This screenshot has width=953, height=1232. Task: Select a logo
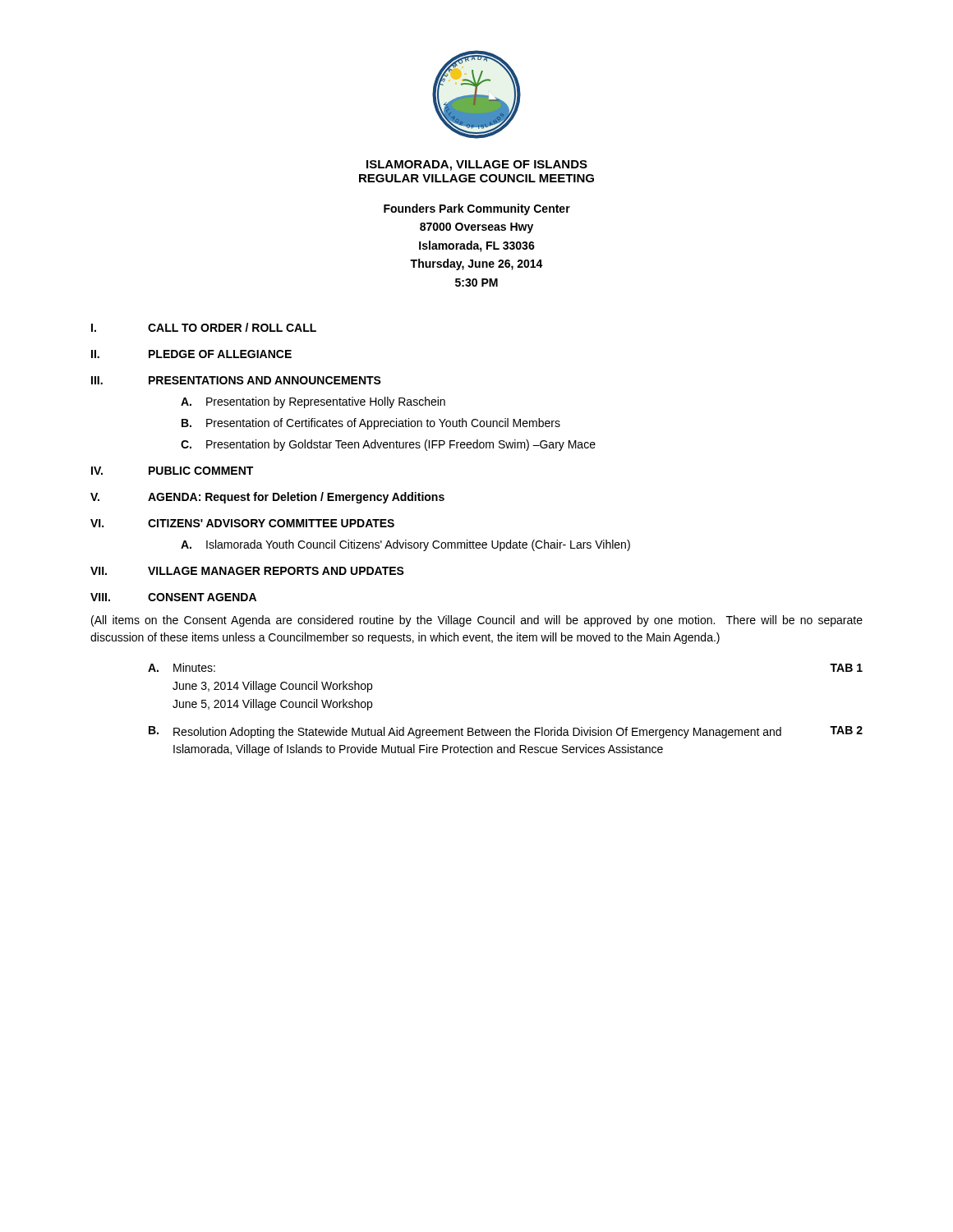coord(476,96)
